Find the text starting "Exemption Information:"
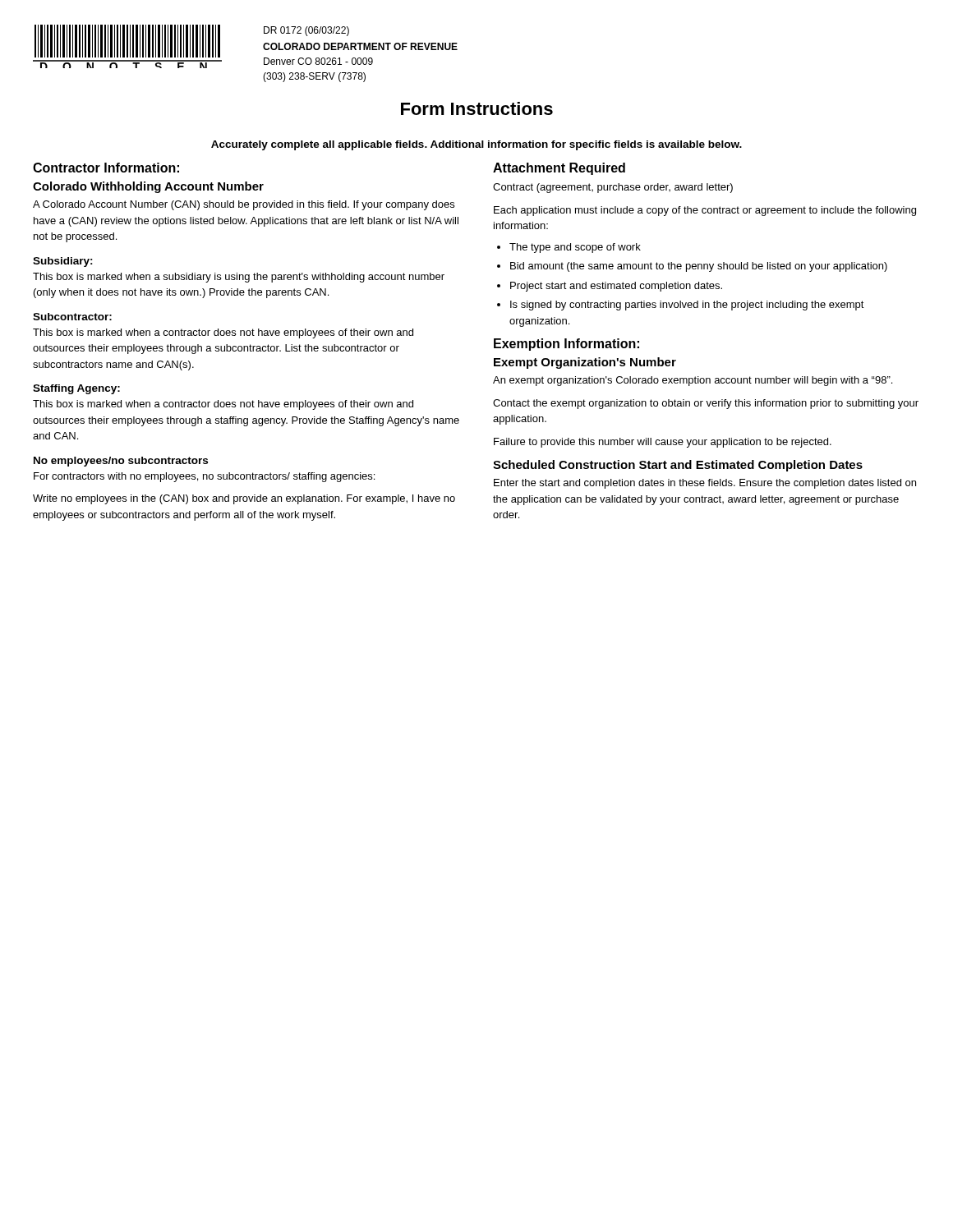The width and height of the screenshot is (953, 1232). [566, 345]
